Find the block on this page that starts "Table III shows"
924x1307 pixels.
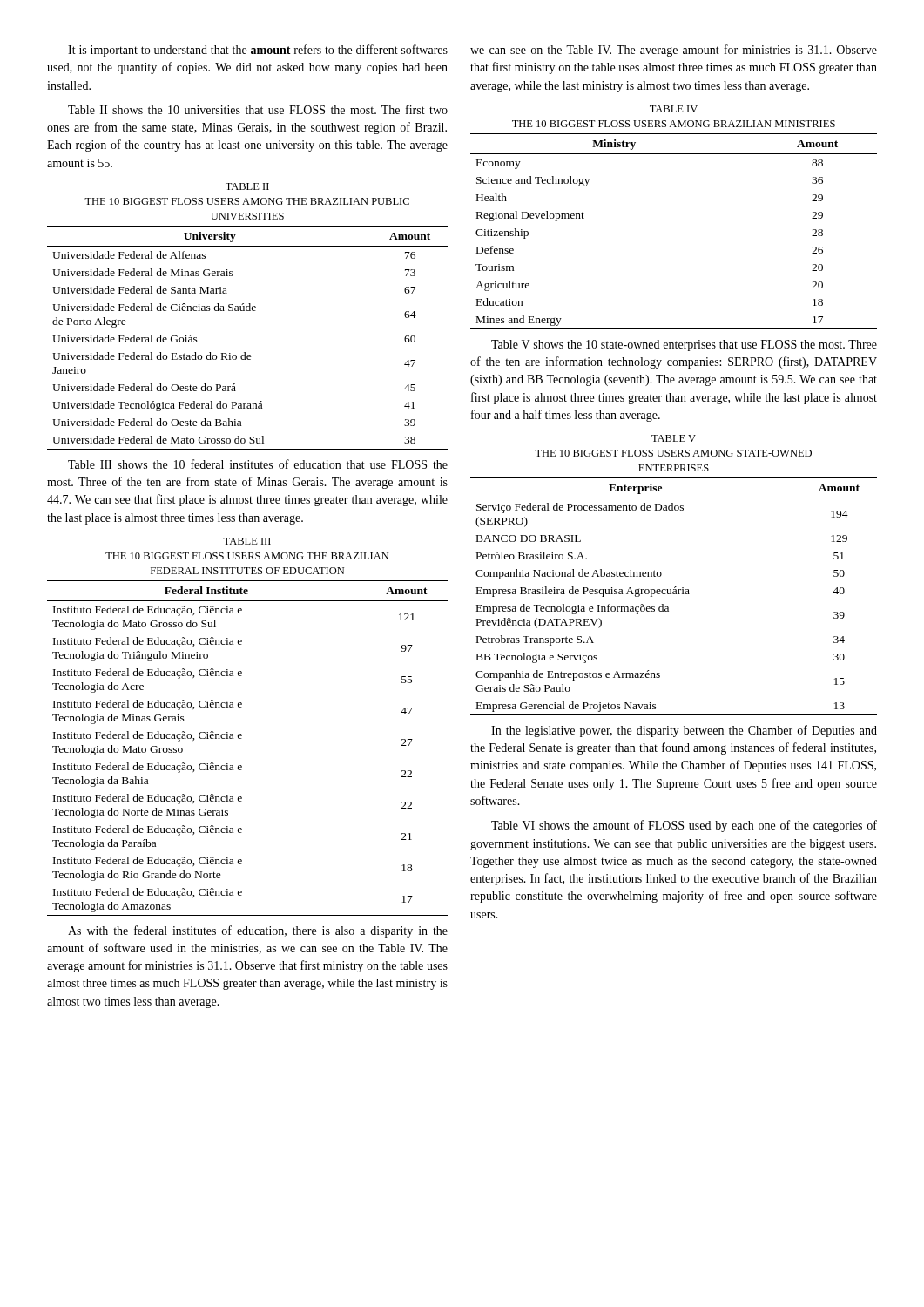tap(247, 492)
